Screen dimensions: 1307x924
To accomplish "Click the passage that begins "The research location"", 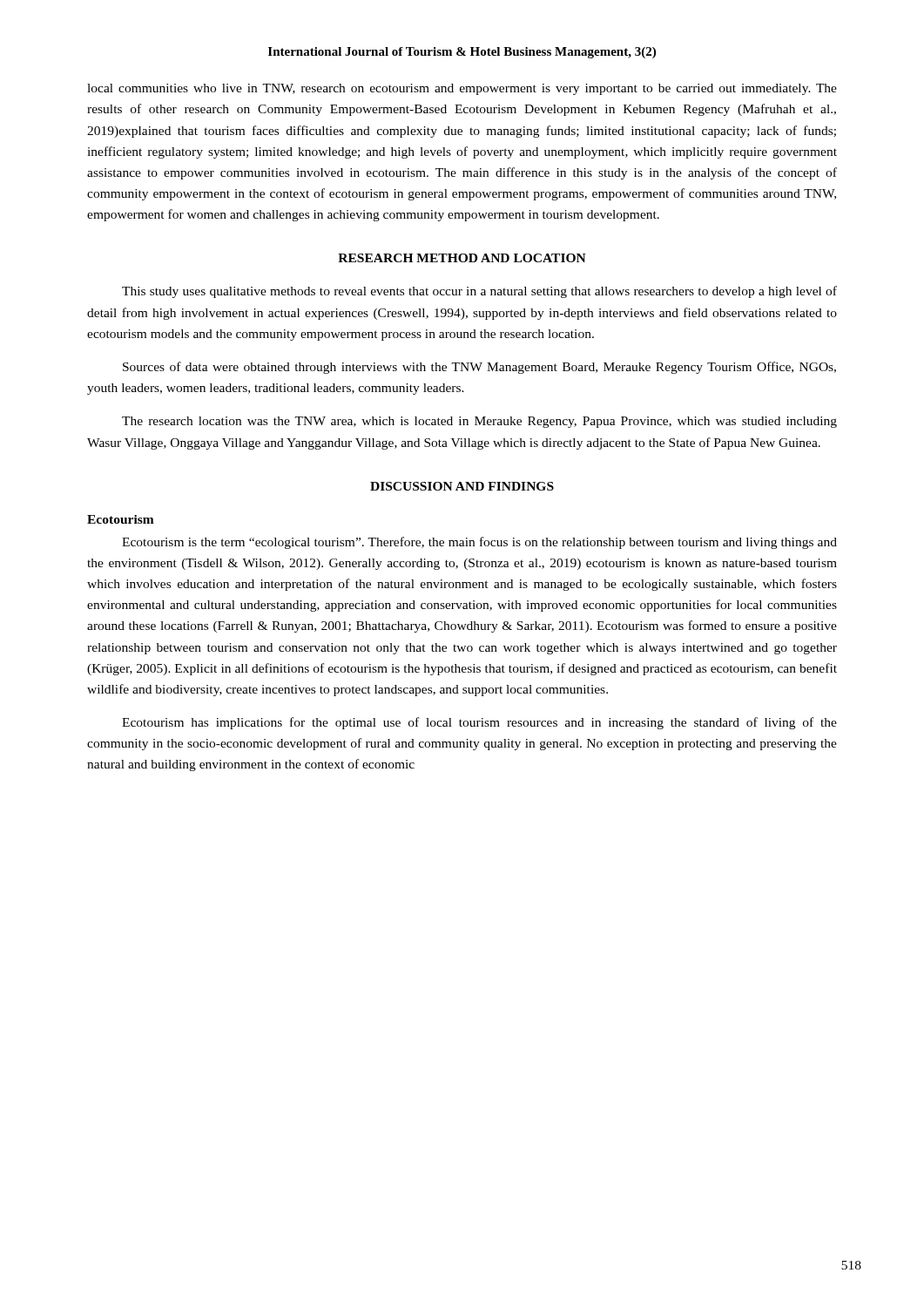I will [x=462, y=431].
